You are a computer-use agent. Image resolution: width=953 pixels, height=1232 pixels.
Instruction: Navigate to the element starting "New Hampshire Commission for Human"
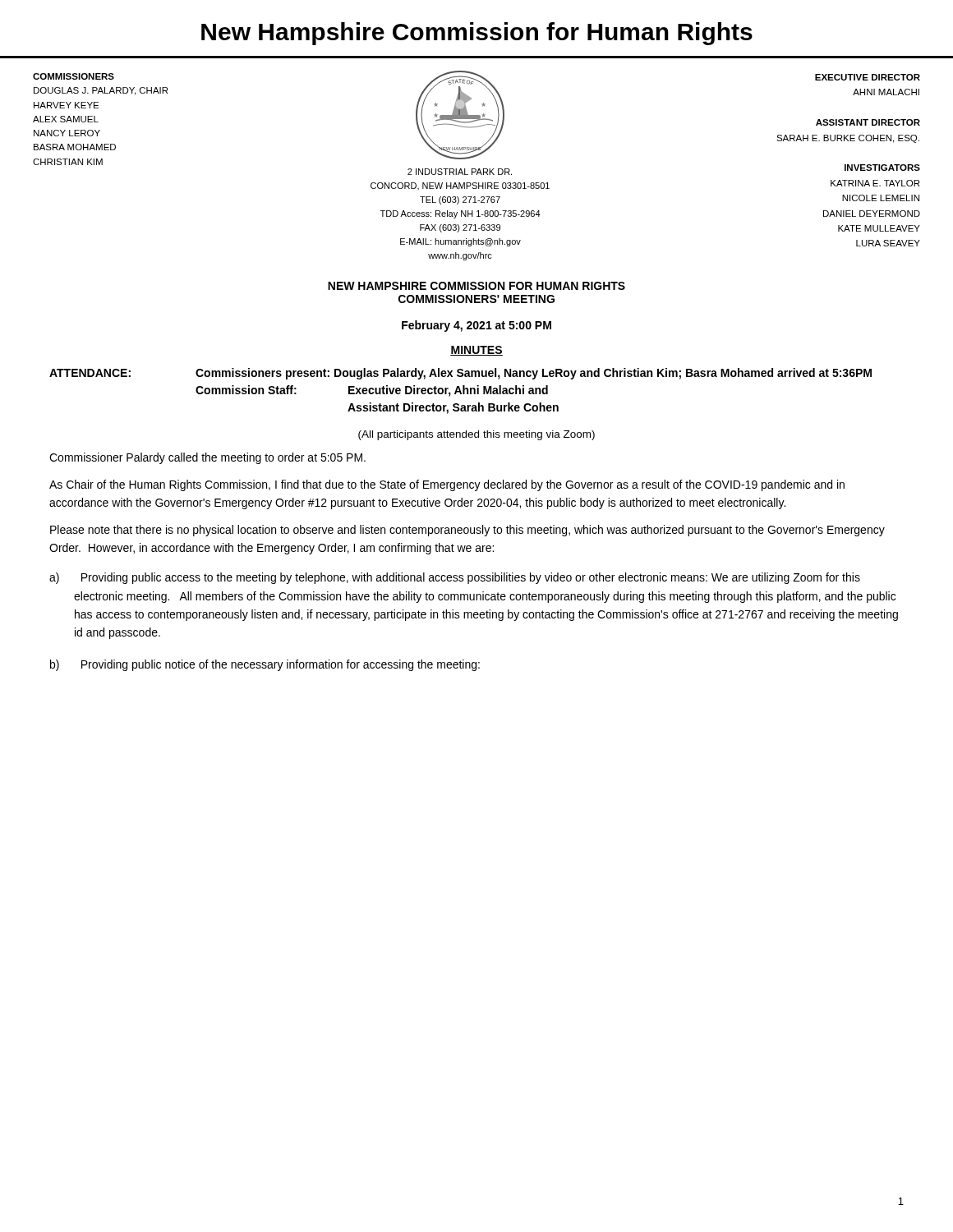click(x=476, y=32)
